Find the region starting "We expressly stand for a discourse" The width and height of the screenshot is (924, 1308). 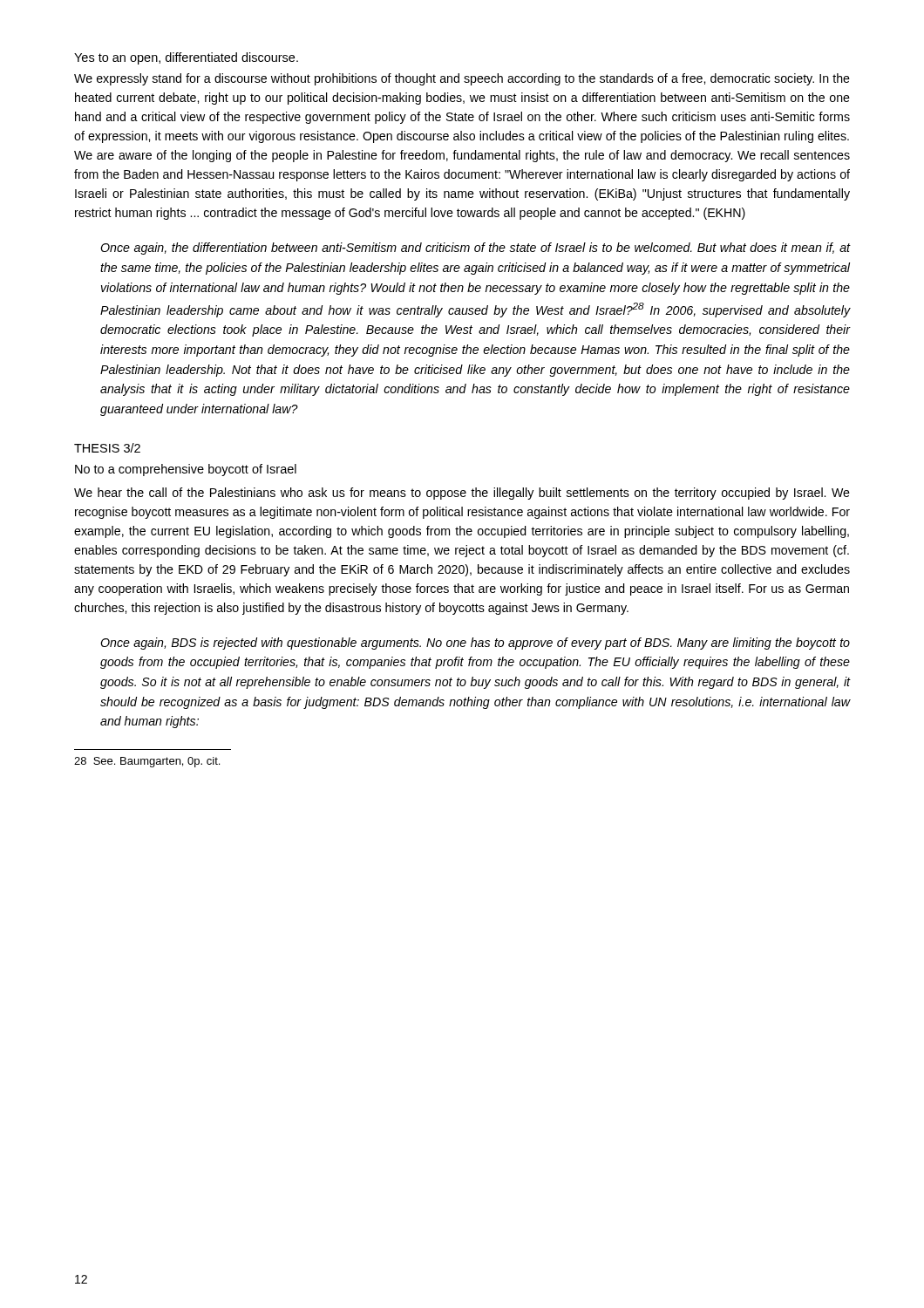click(x=462, y=146)
